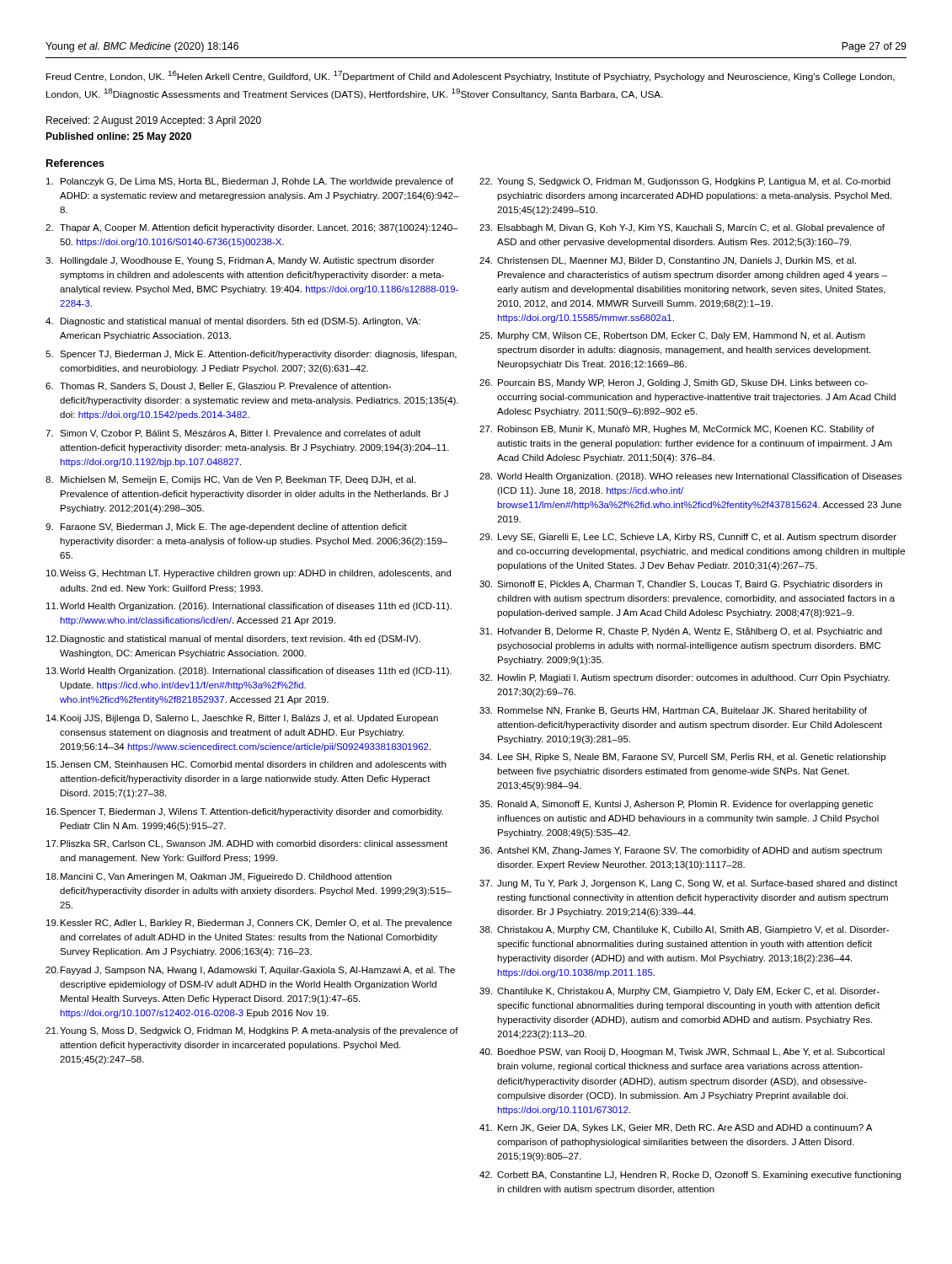Screen dimensions: 1264x952
Task: Navigate to the region starting "25. Murphy CM, Wilson CE, Robertson"
Action: point(693,350)
